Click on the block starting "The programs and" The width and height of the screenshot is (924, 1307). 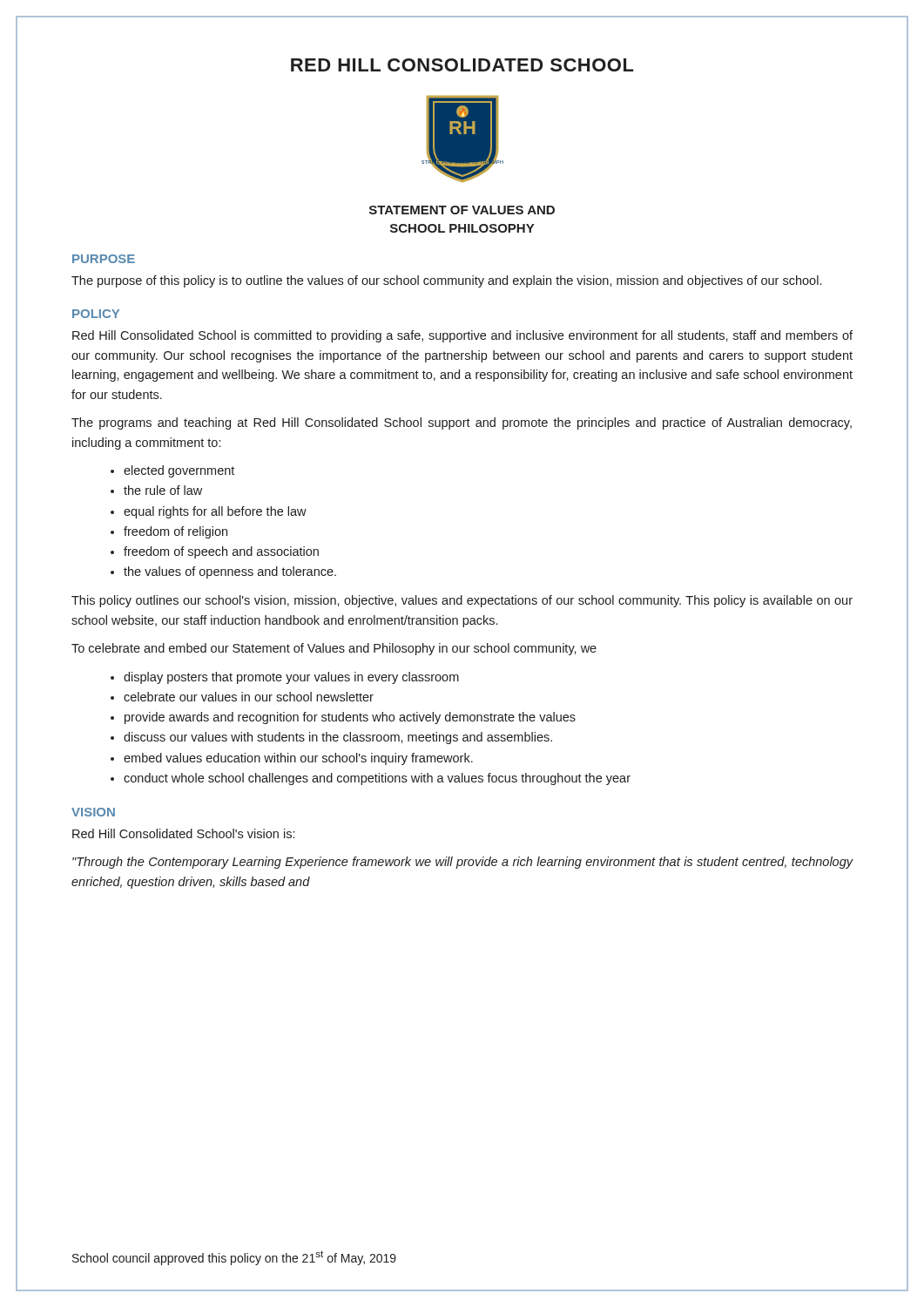pos(462,433)
